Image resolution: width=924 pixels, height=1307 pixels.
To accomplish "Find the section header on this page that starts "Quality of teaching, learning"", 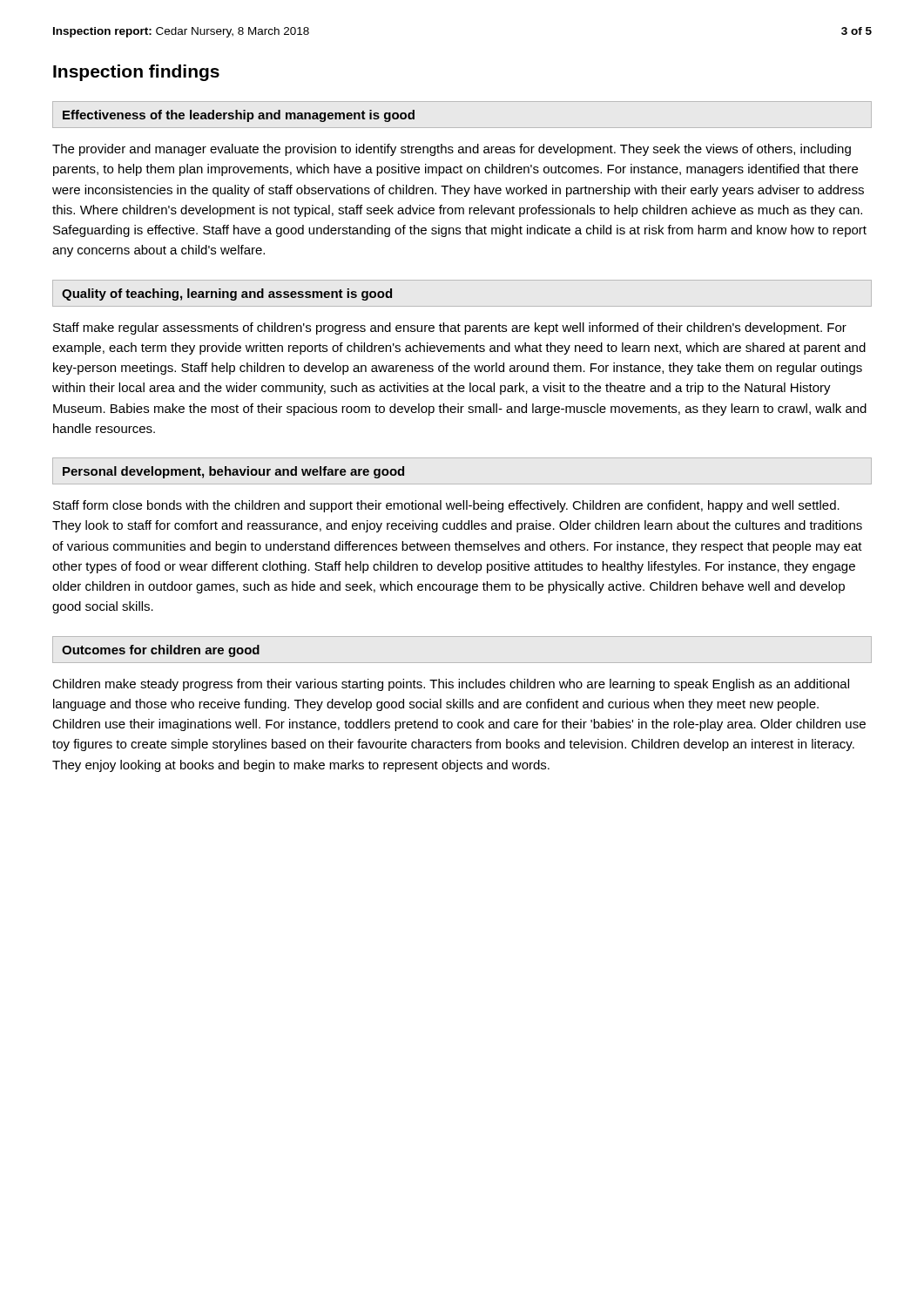I will 227,293.
